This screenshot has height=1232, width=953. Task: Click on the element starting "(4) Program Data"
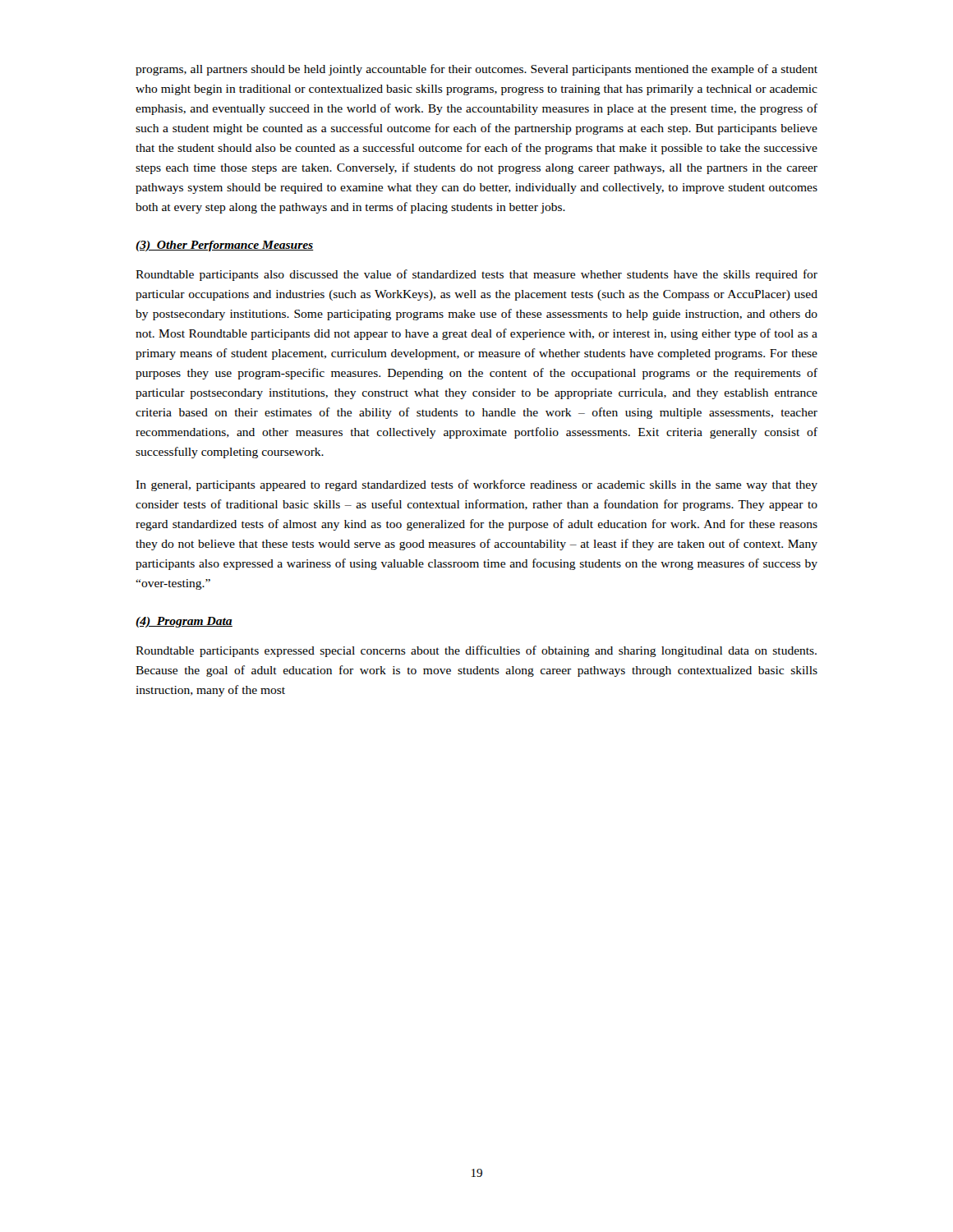click(184, 621)
